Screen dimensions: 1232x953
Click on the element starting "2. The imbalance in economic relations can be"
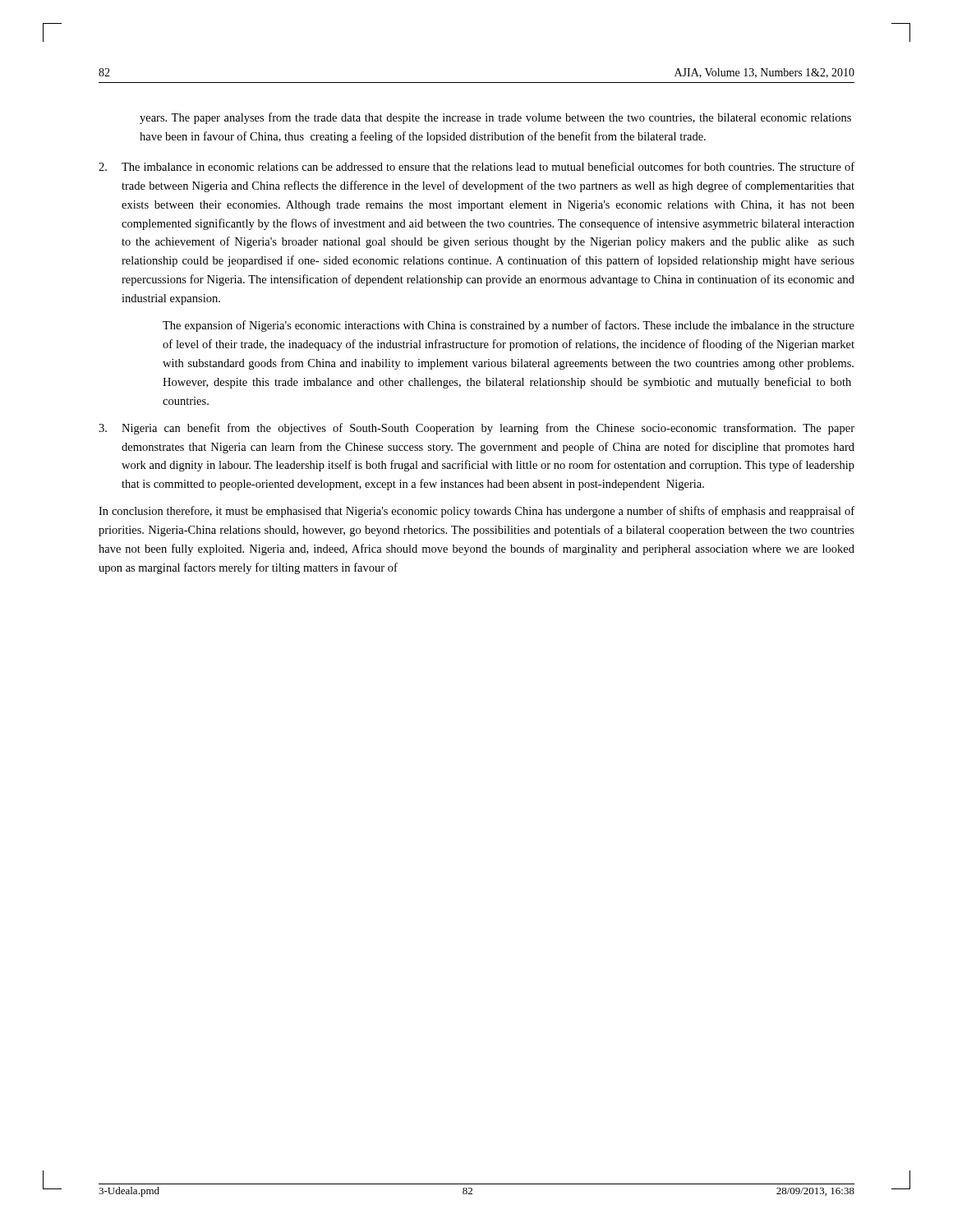pyautogui.click(x=476, y=233)
